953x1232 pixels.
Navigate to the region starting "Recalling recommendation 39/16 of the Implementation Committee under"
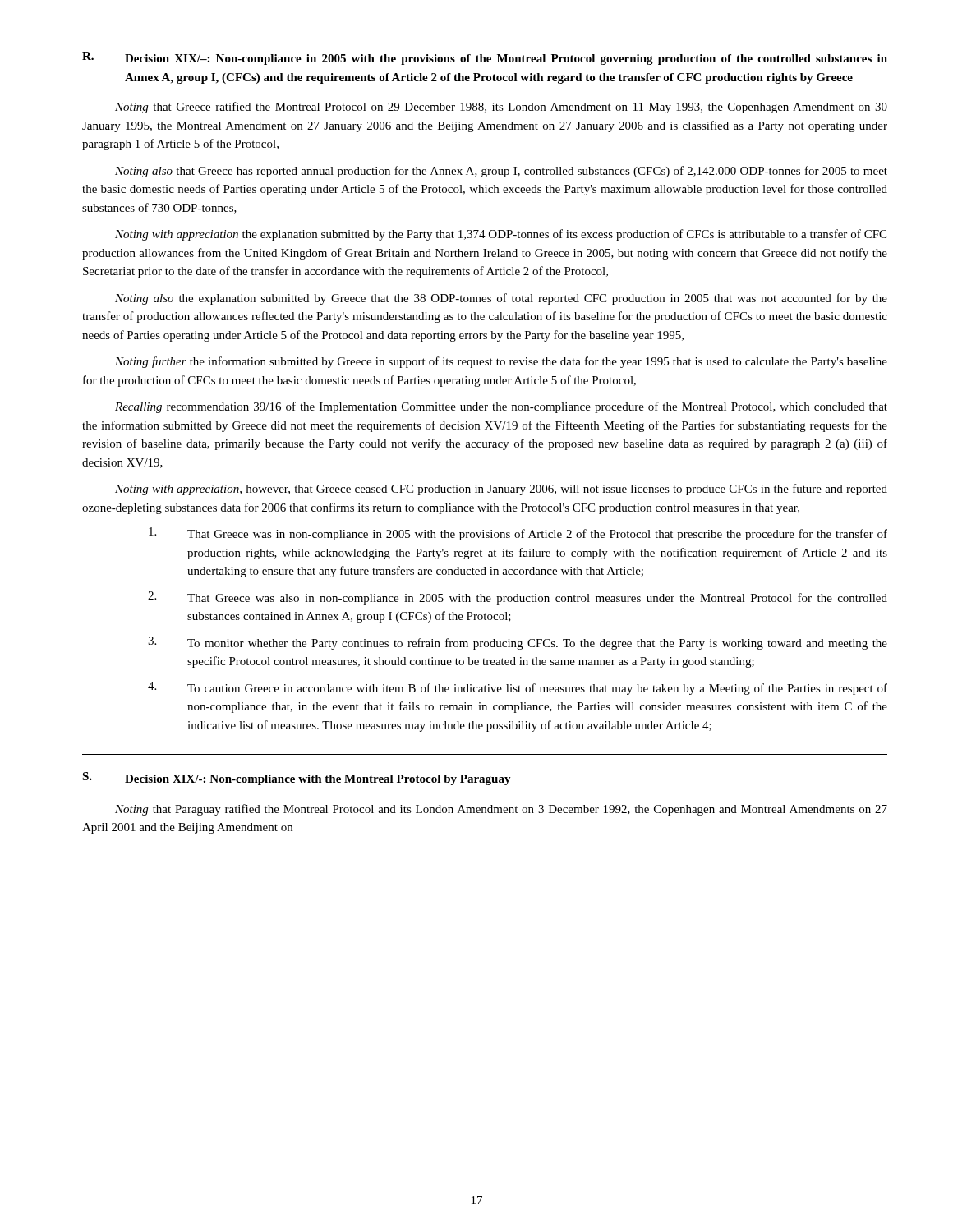coord(485,434)
